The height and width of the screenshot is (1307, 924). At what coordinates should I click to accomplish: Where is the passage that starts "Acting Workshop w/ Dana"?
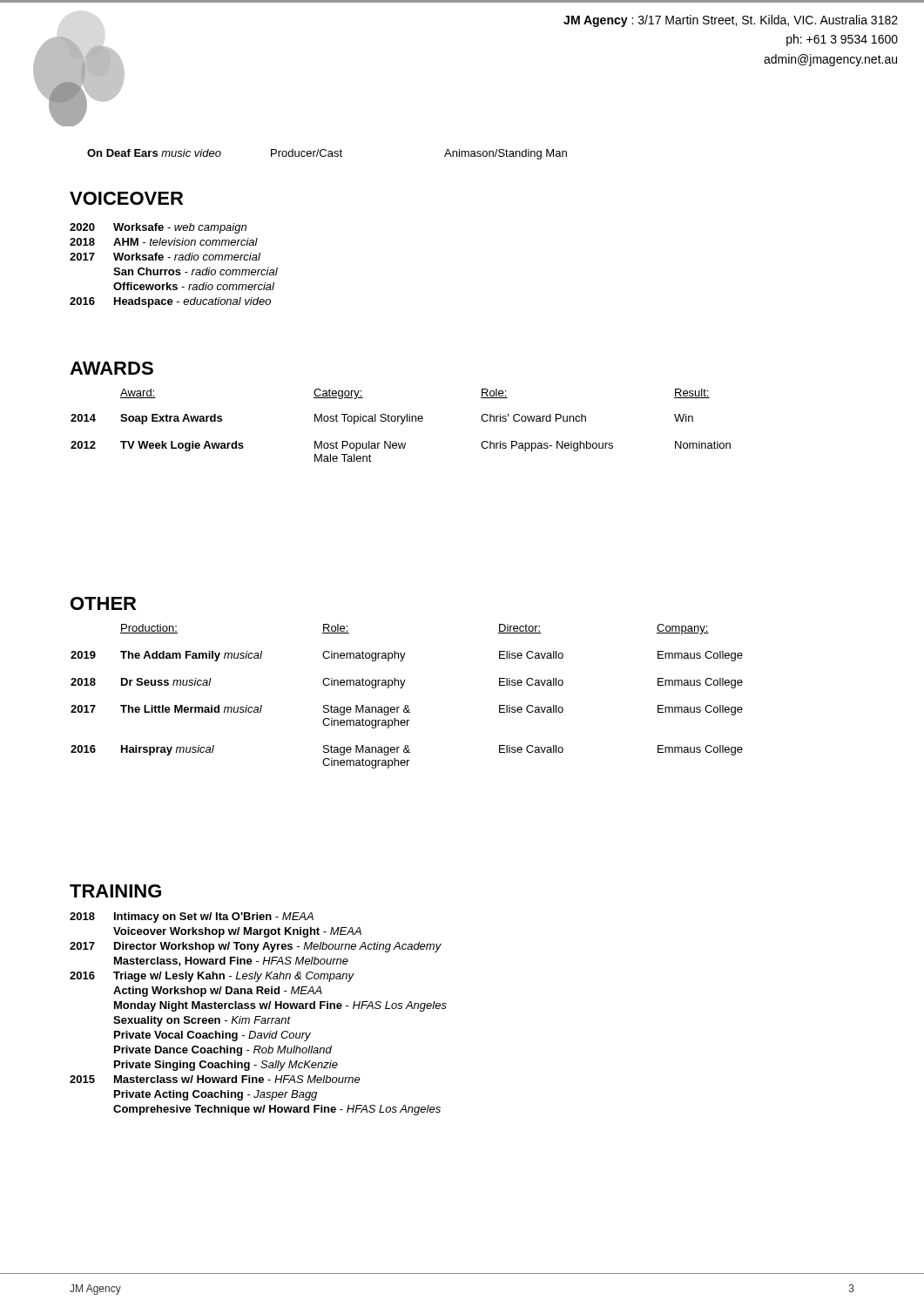coord(196,990)
